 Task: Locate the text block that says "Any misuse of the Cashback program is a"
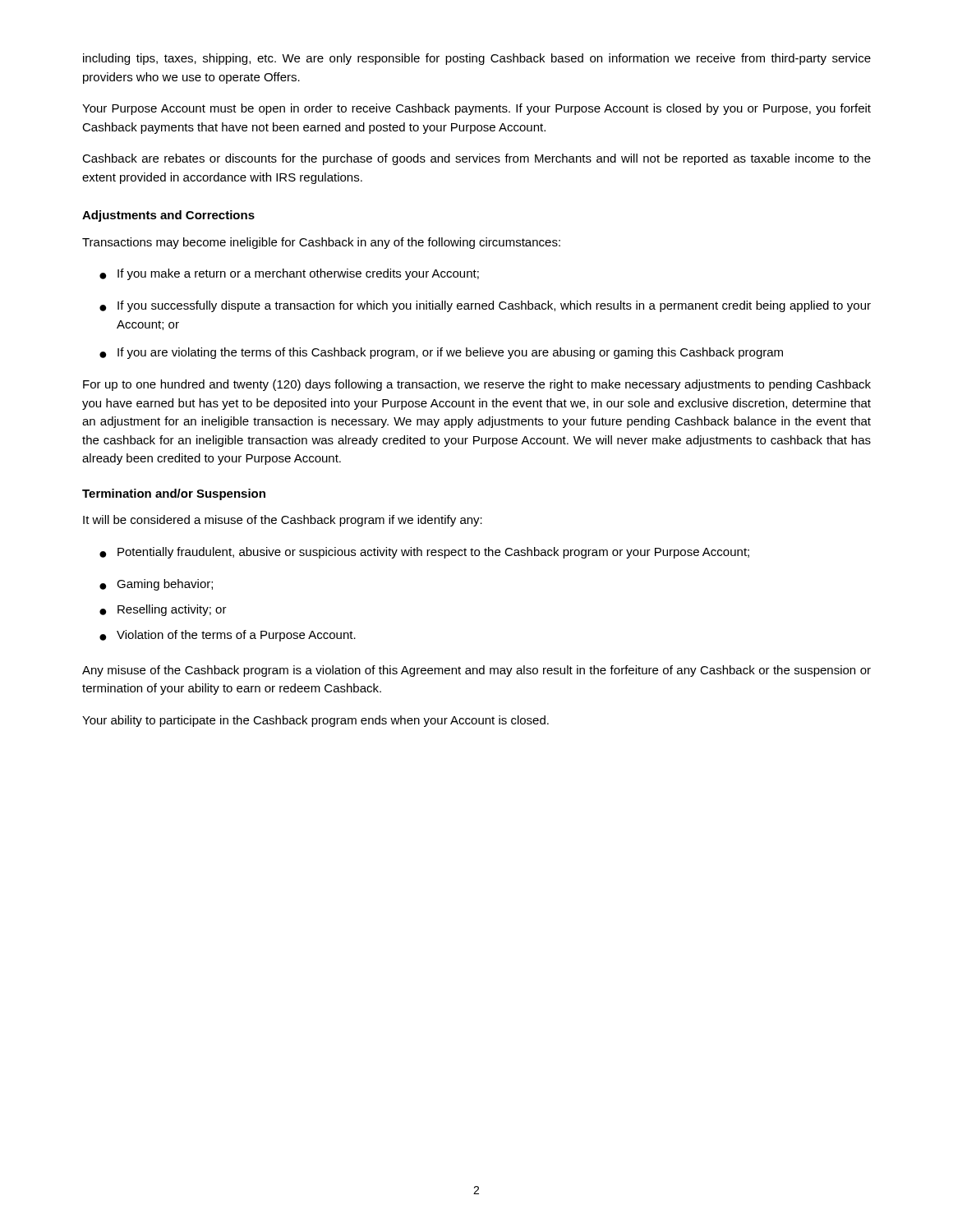[x=476, y=679]
